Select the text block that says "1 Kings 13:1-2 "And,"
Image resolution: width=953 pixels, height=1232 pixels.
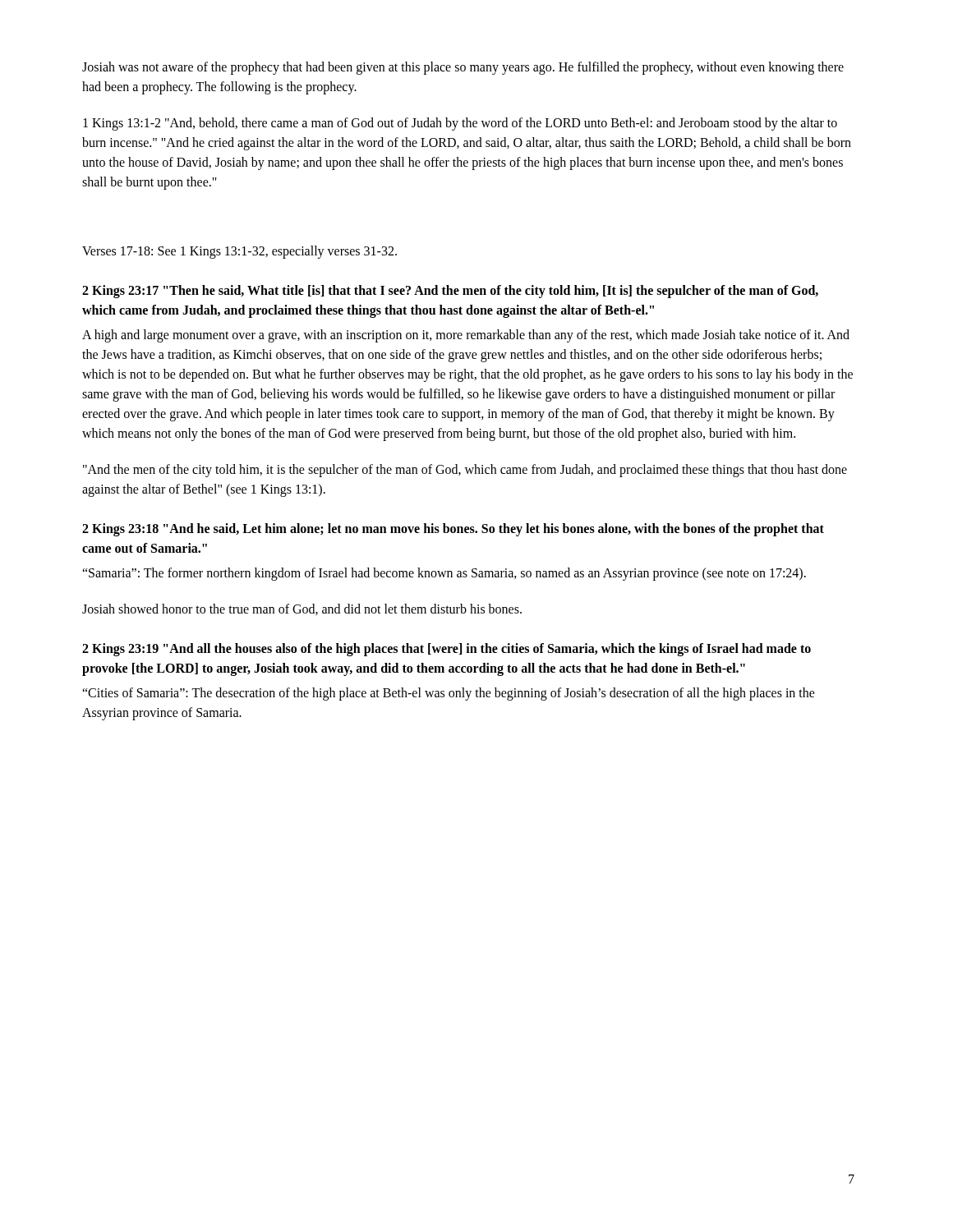point(467,152)
